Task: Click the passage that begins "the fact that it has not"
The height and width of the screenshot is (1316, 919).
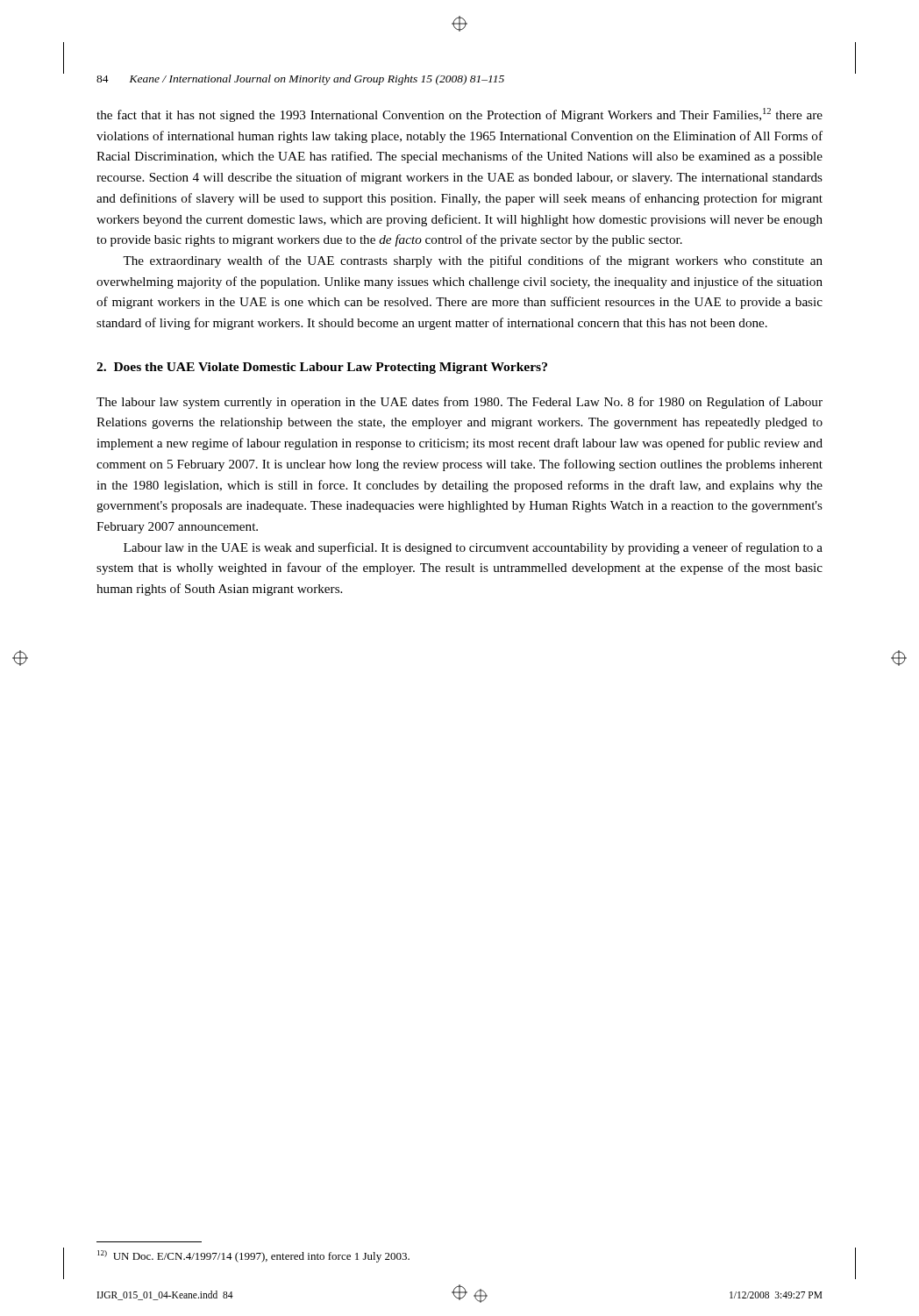Action: [460, 219]
